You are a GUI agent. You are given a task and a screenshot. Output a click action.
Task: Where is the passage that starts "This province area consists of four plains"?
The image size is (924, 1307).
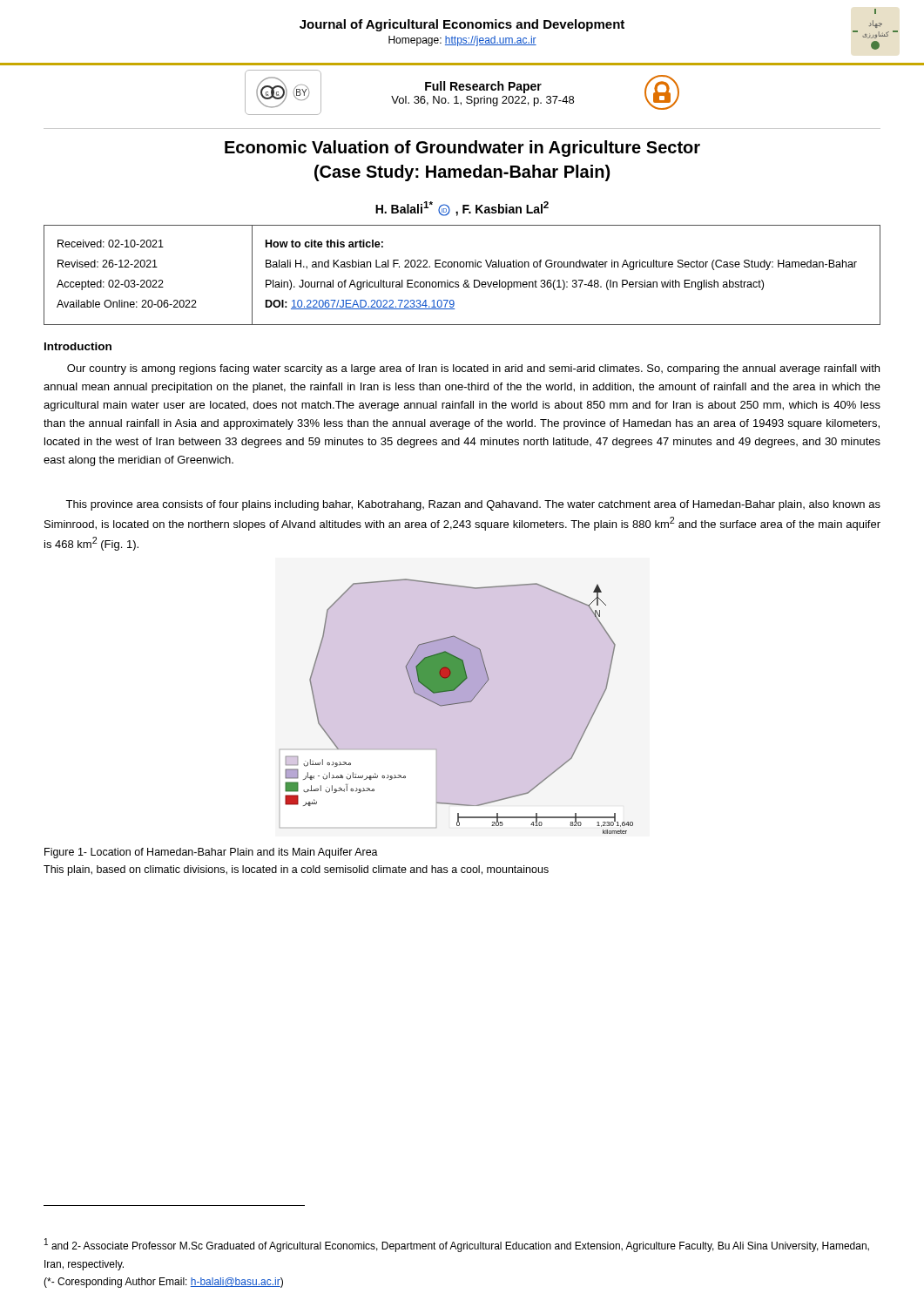[x=462, y=524]
